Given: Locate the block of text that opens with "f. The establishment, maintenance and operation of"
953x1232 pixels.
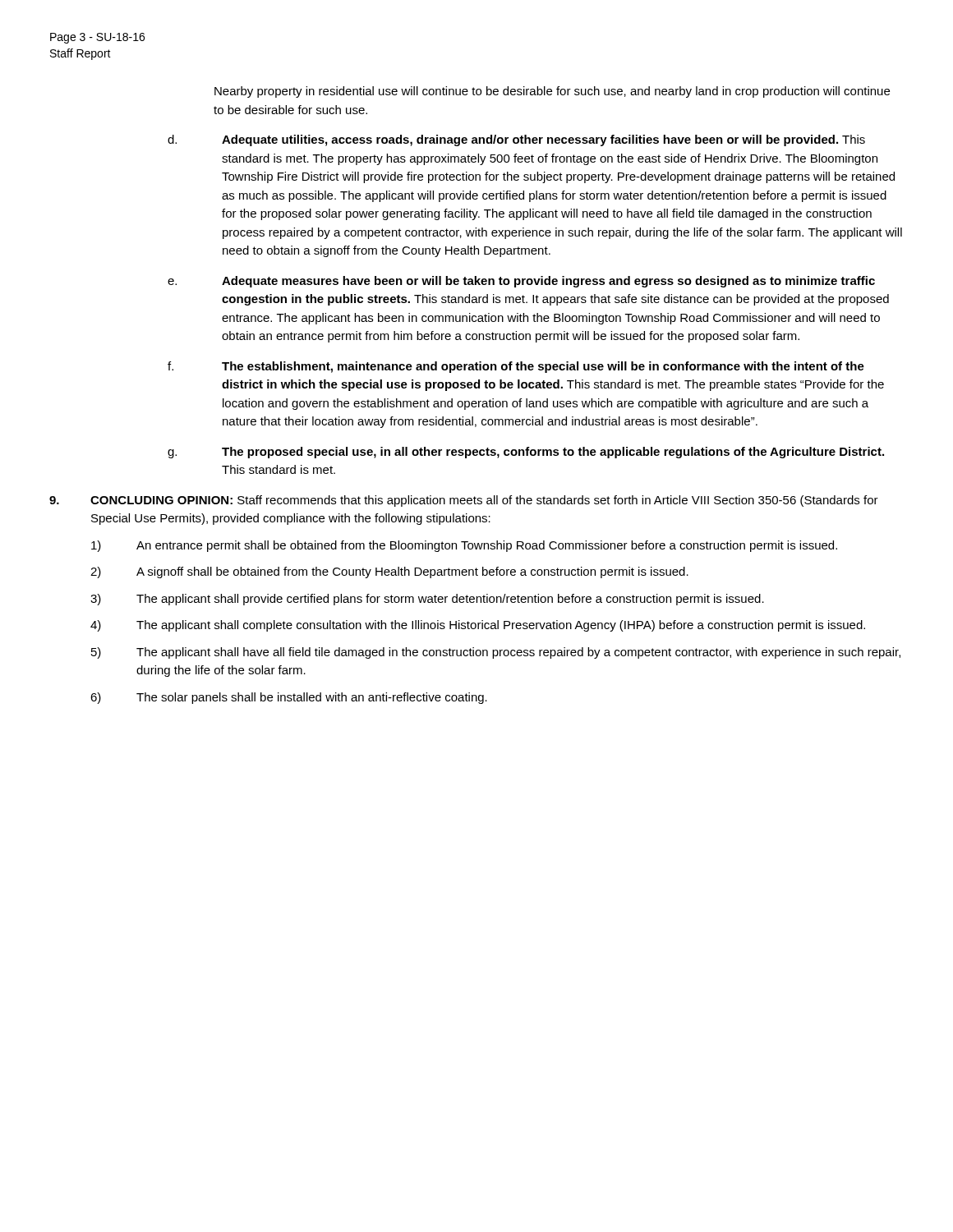Looking at the screenshot, I should pyautogui.click(x=476, y=394).
